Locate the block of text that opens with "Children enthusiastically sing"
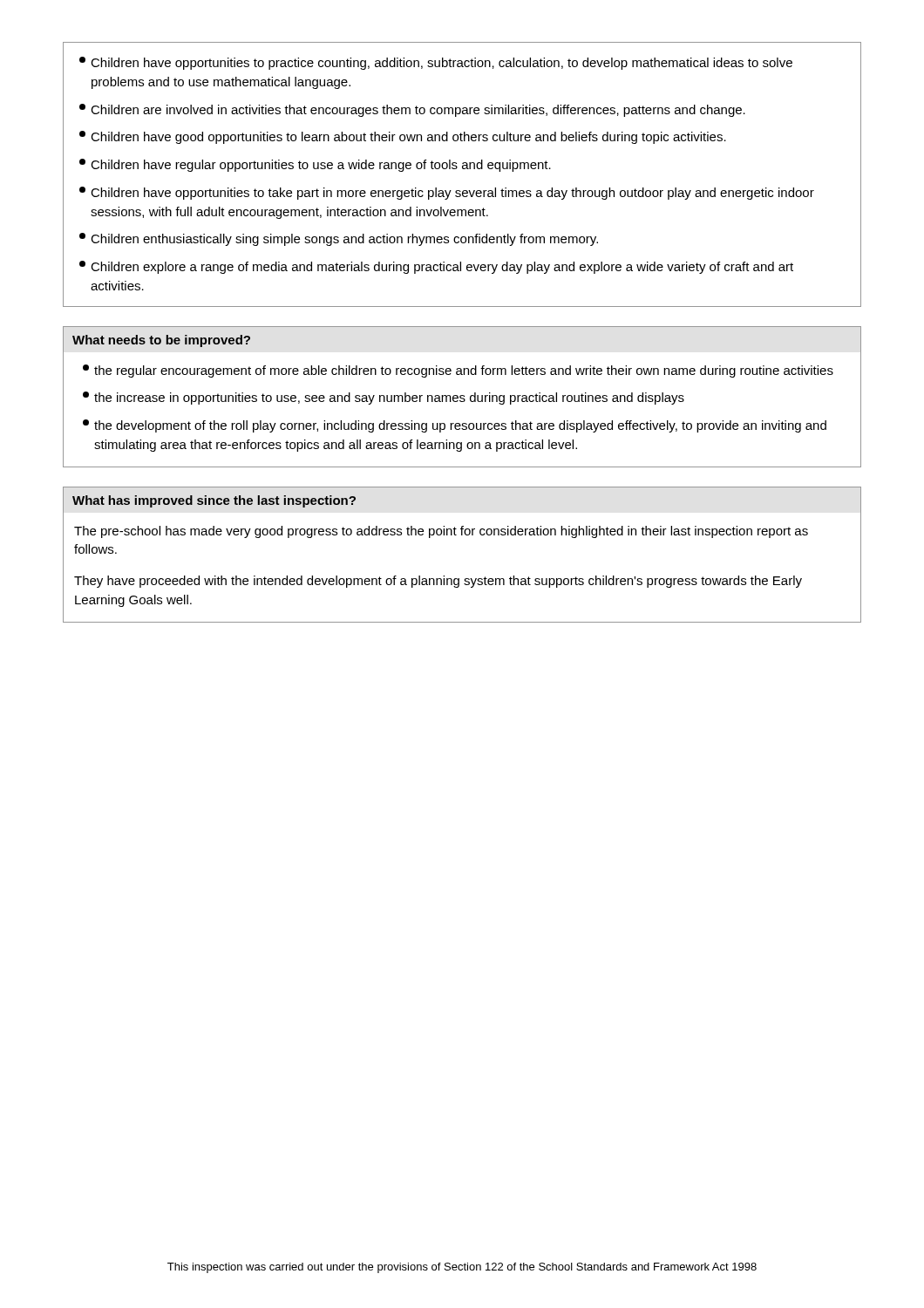924x1308 pixels. tap(462, 239)
